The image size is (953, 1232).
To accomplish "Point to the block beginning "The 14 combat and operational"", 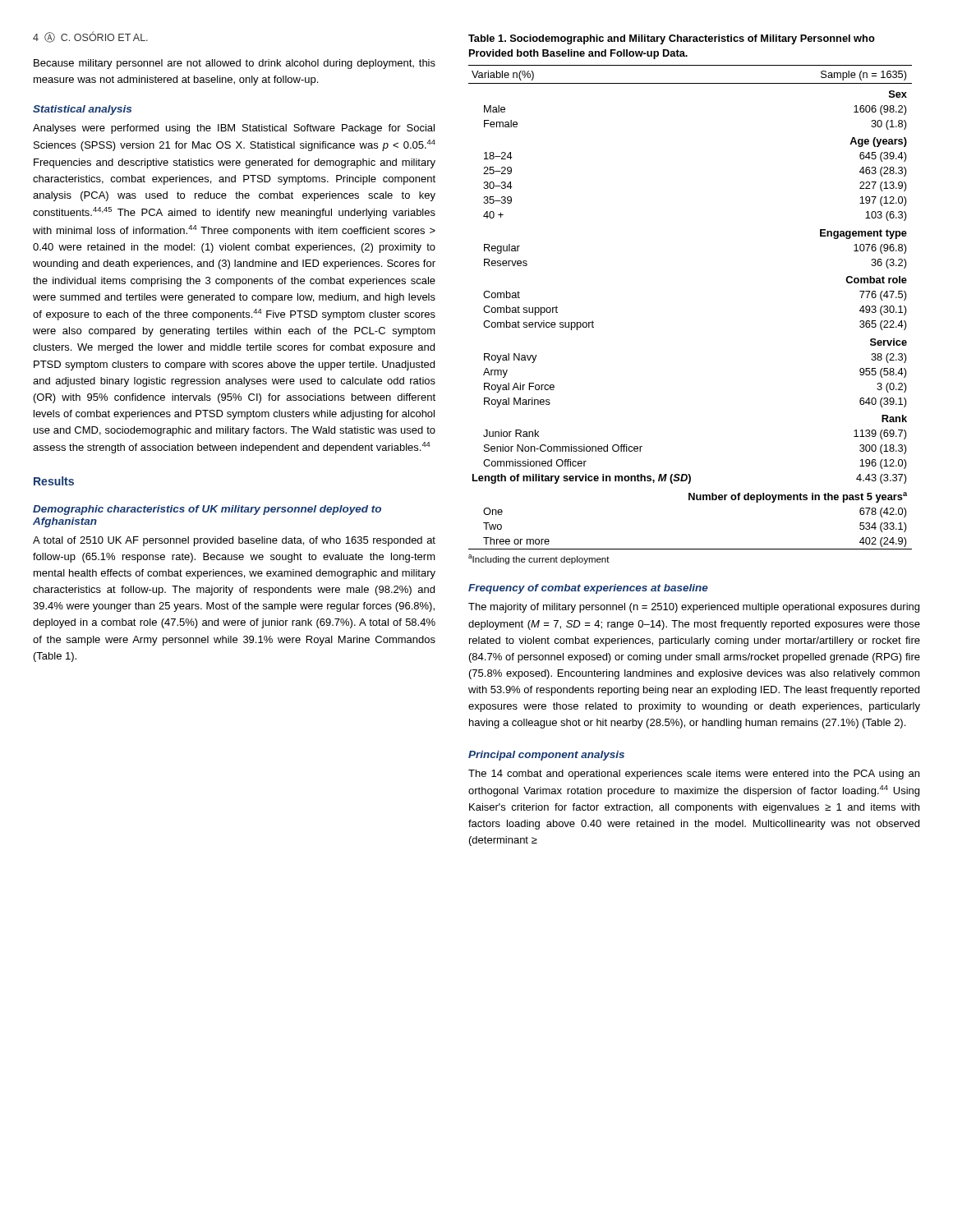I will 694,807.
